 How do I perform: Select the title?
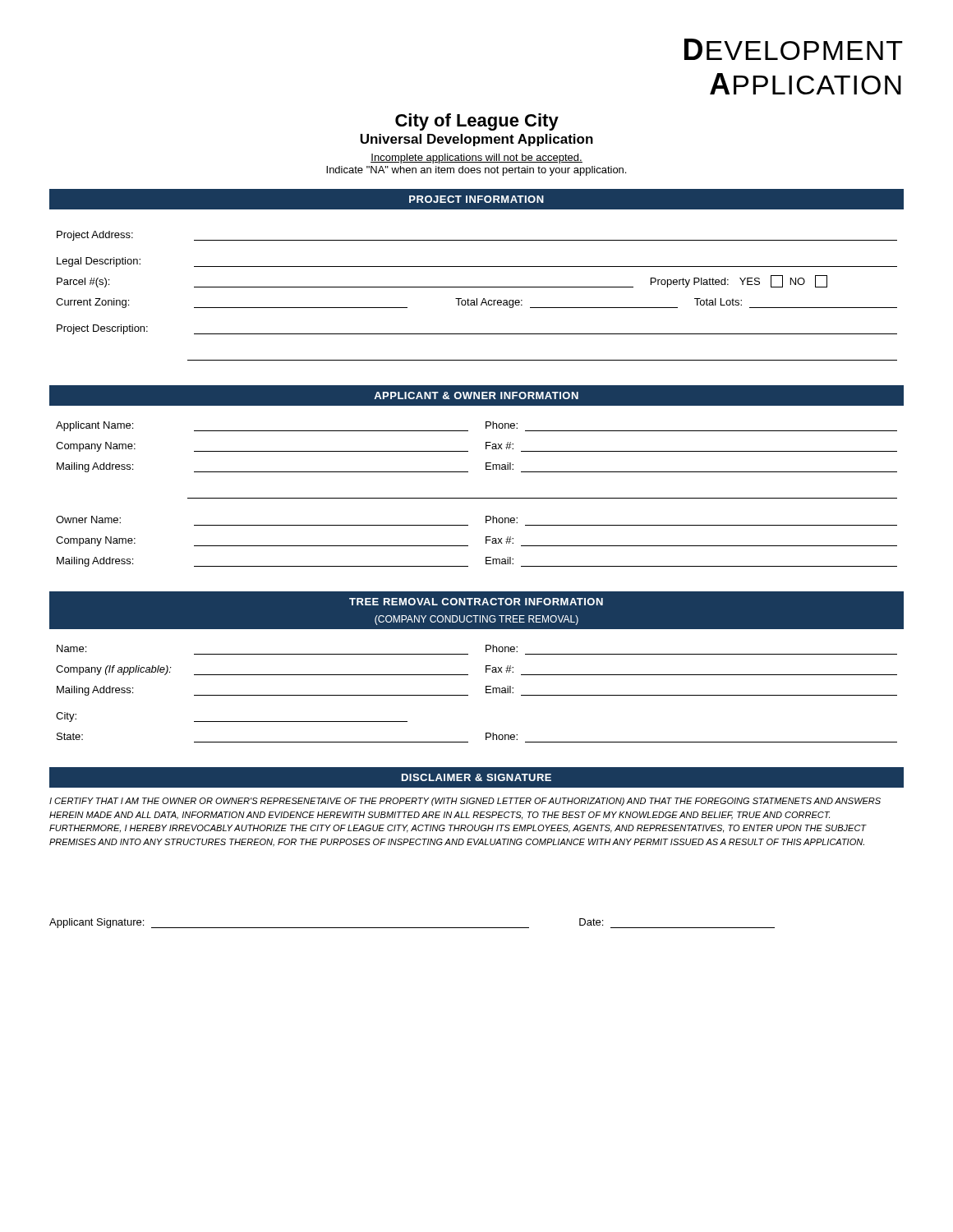tap(476, 67)
